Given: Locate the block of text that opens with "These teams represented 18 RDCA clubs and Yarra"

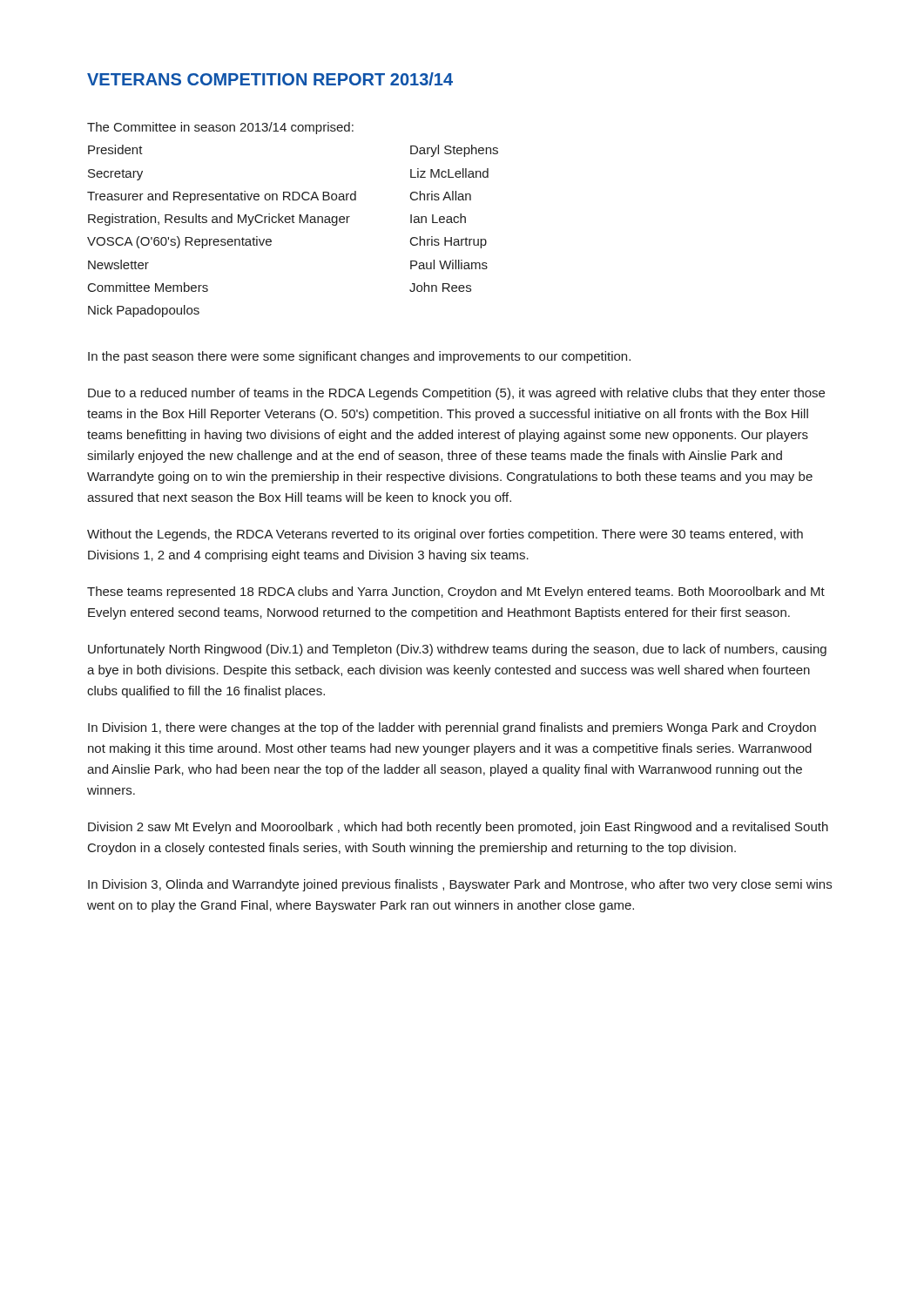Looking at the screenshot, I should [x=456, y=602].
